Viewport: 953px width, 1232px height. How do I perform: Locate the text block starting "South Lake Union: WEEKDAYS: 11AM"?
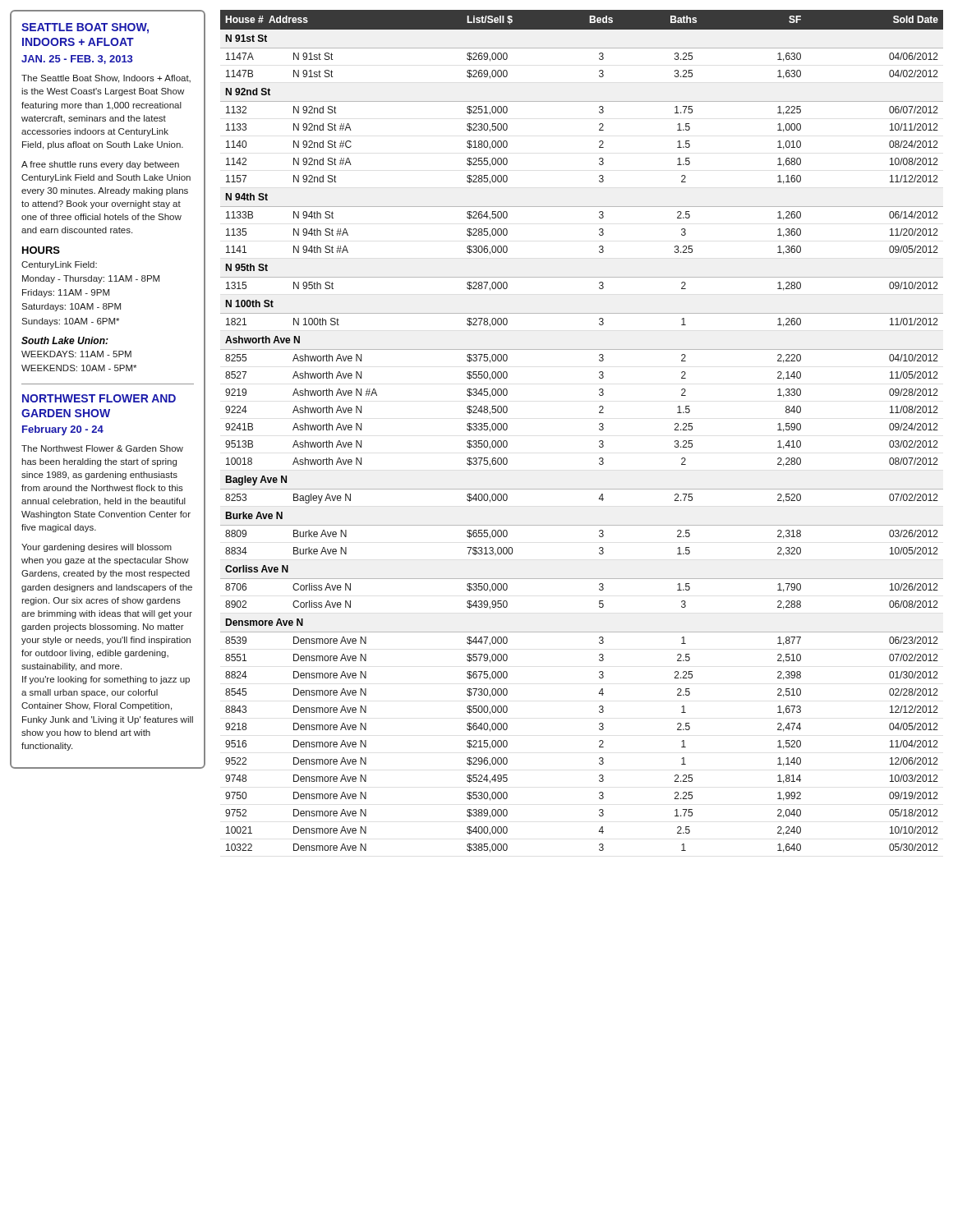108,355
